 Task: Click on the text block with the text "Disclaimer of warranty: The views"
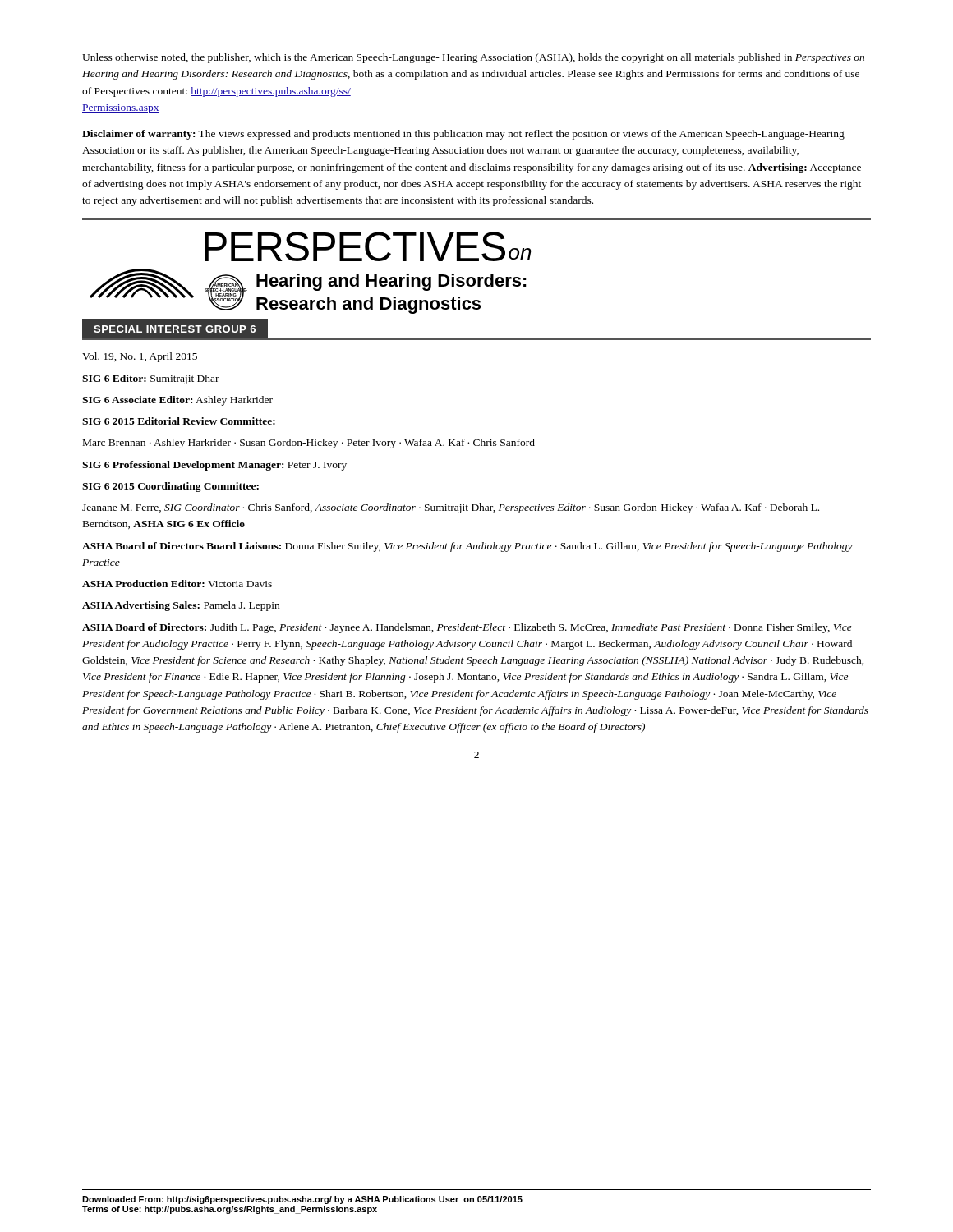click(x=472, y=167)
